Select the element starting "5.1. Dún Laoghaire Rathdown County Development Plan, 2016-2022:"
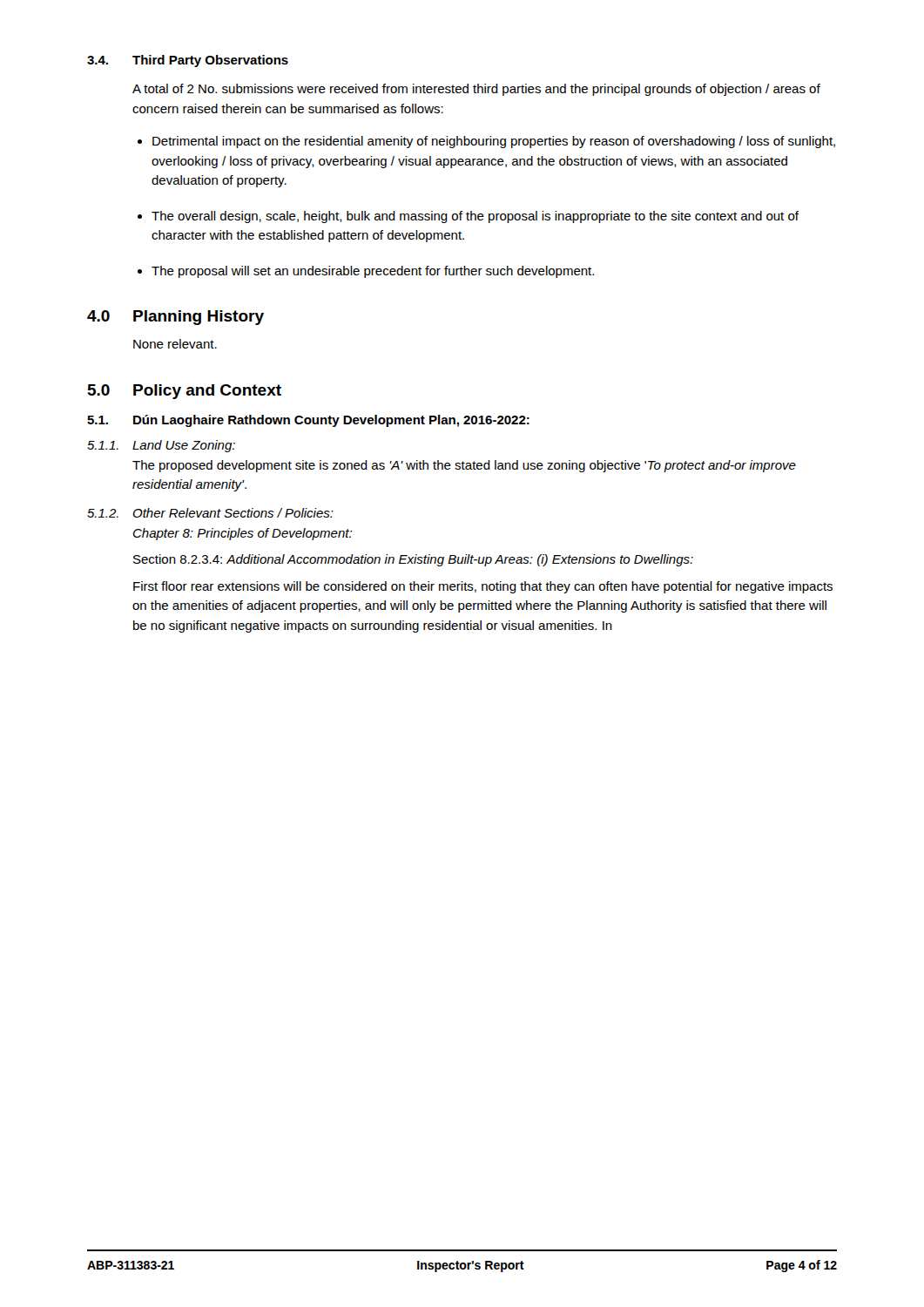Viewport: 924px width, 1307px height. pos(309,419)
